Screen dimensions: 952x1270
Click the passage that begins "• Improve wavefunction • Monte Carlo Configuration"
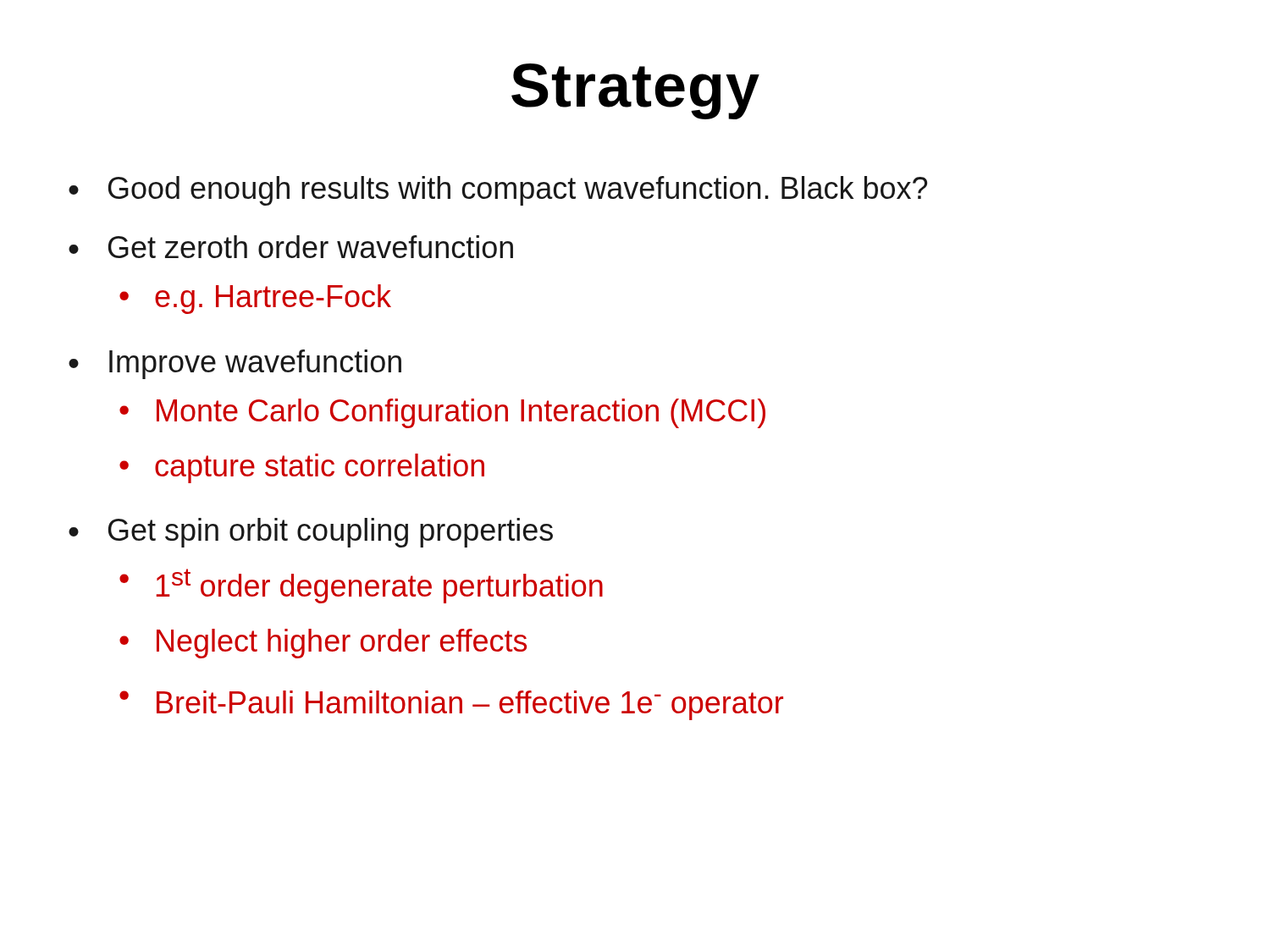635,419
